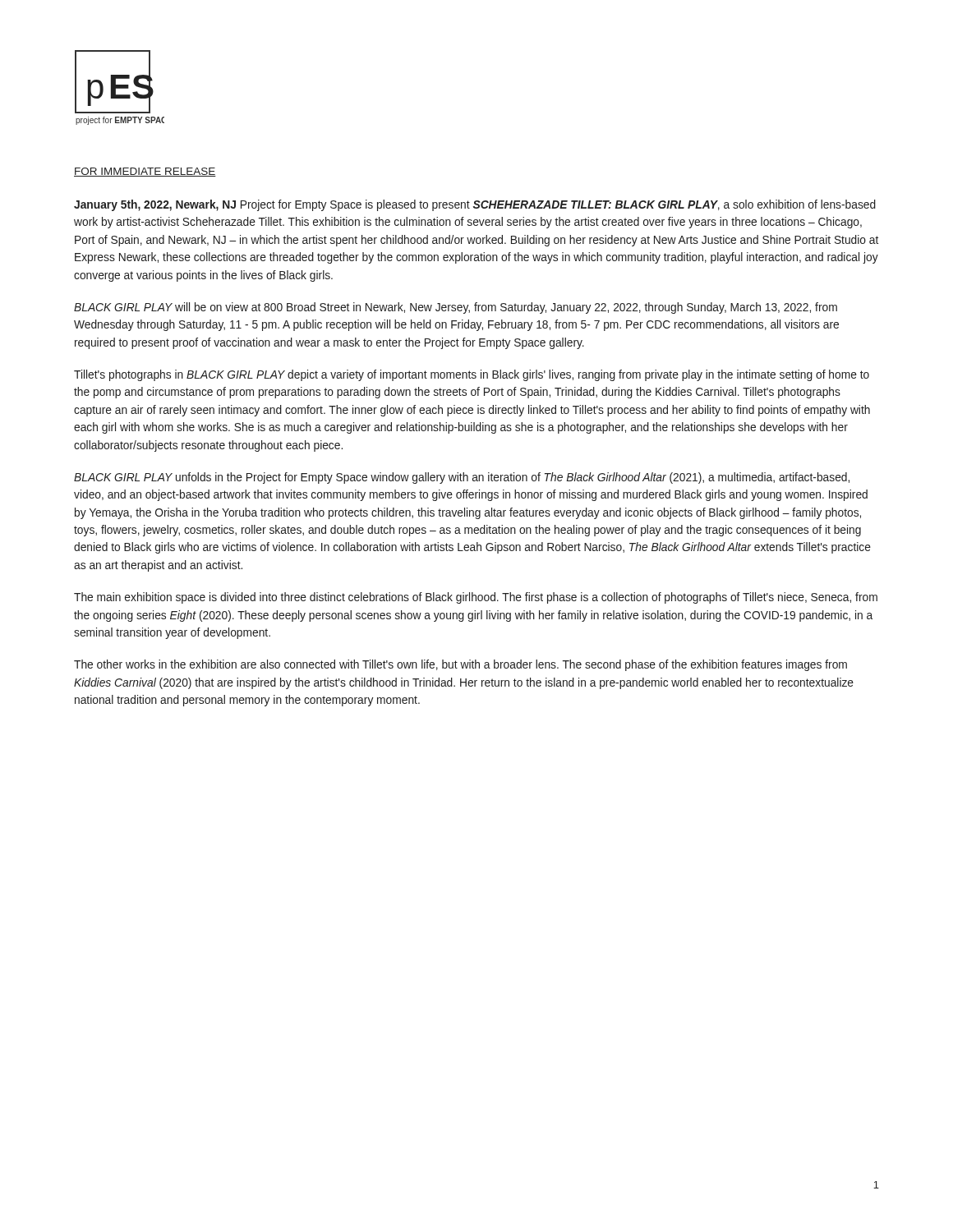Locate the block of text that opens with "January 5th, 2022, Newark, NJ Project for"
This screenshot has height=1232, width=953.
tap(476, 240)
